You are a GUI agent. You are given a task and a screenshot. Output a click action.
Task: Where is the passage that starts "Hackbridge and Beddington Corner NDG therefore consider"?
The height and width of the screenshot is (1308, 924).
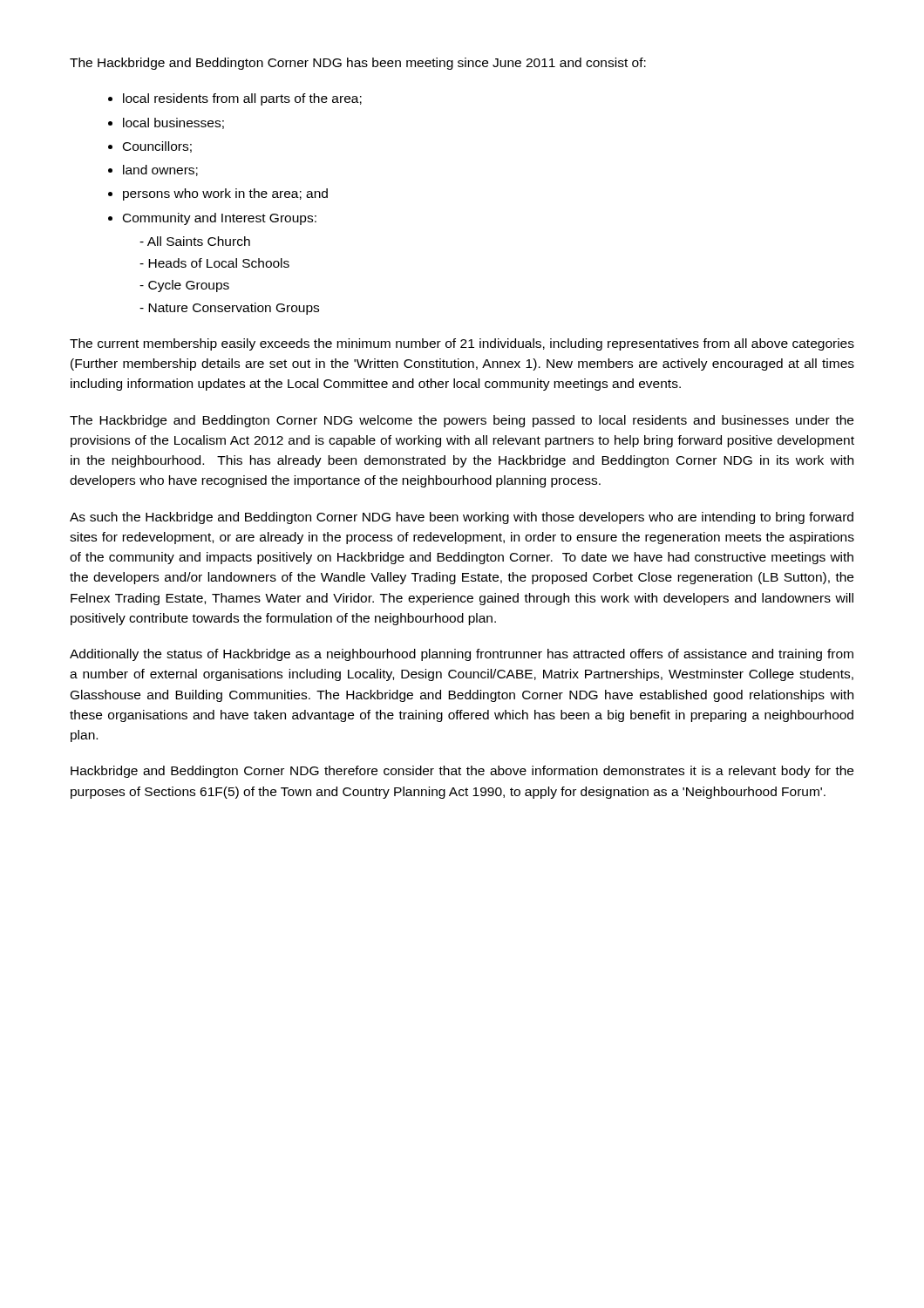pos(462,781)
